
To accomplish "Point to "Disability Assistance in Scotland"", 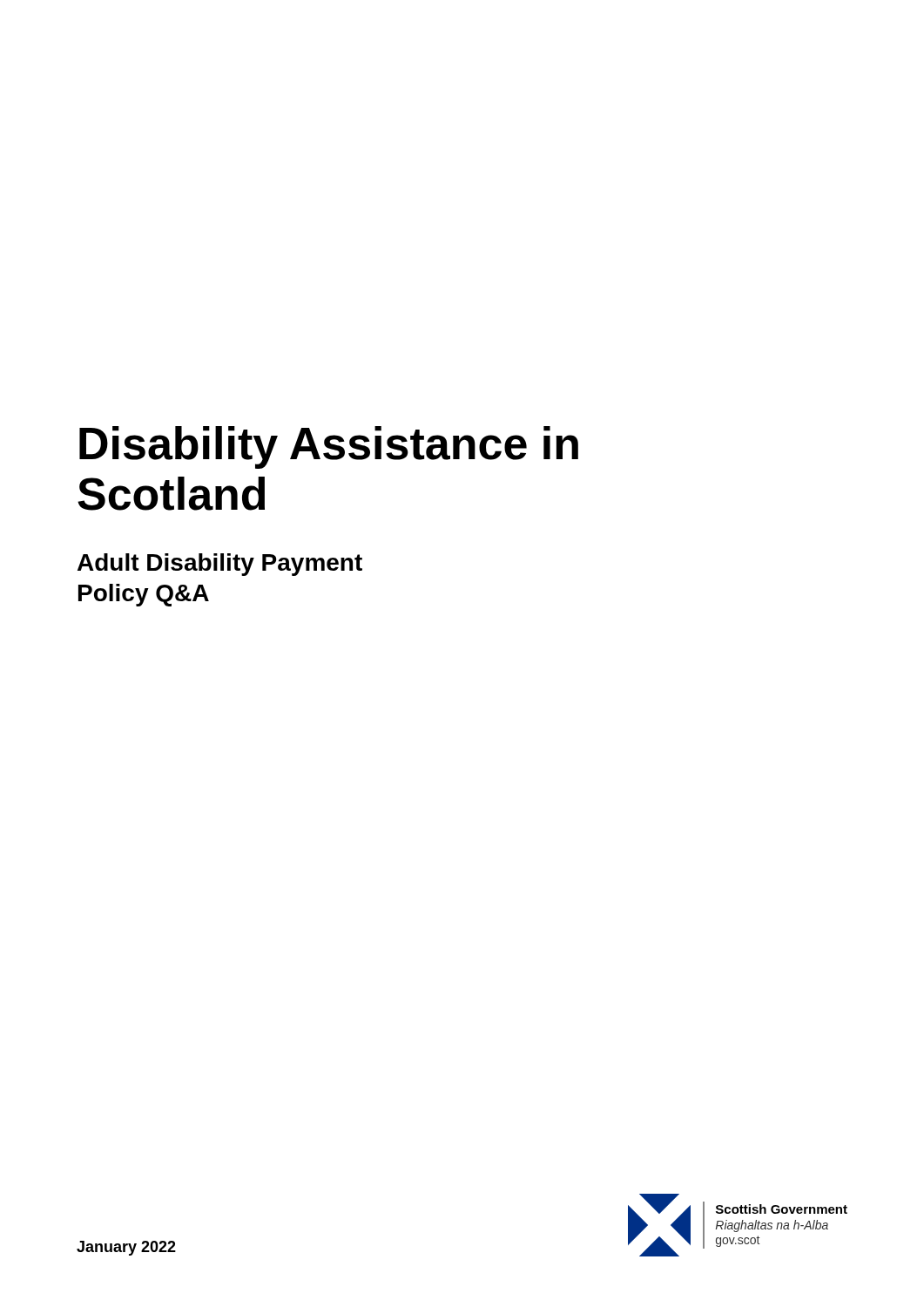I will point(381,469).
